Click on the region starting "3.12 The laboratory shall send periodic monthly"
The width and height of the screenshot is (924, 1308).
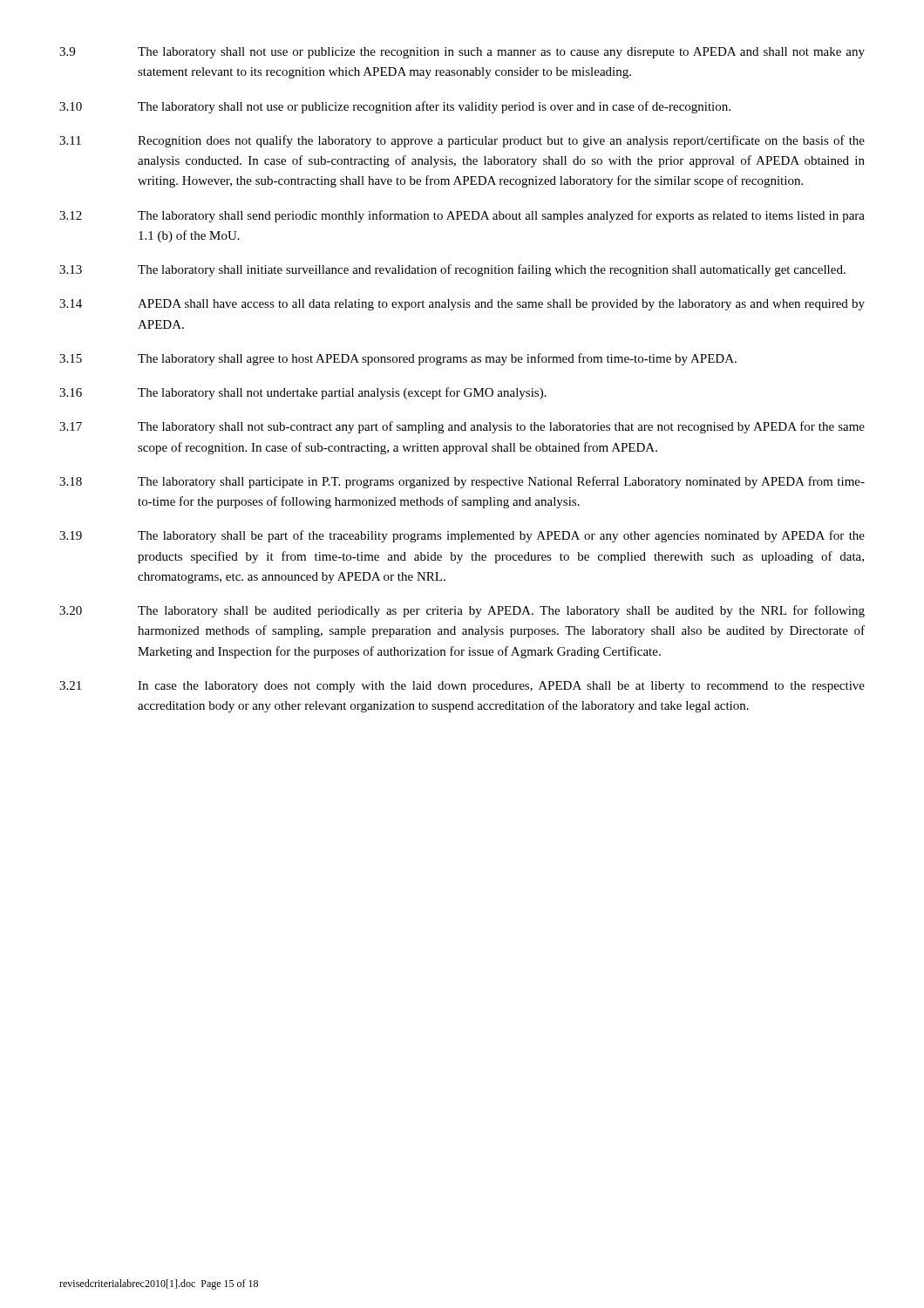click(462, 226)
